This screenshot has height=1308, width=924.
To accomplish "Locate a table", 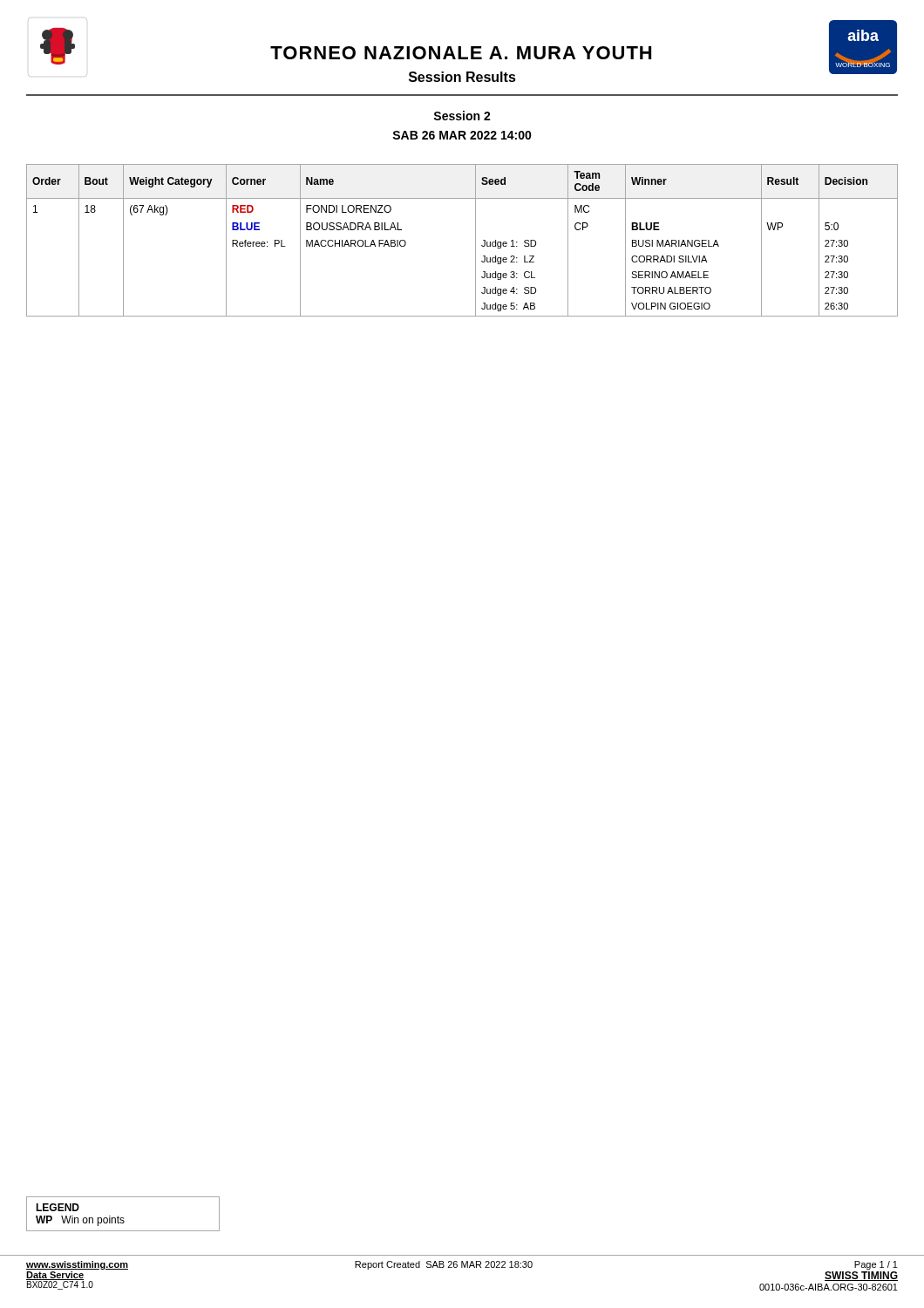I will point(462,240).
